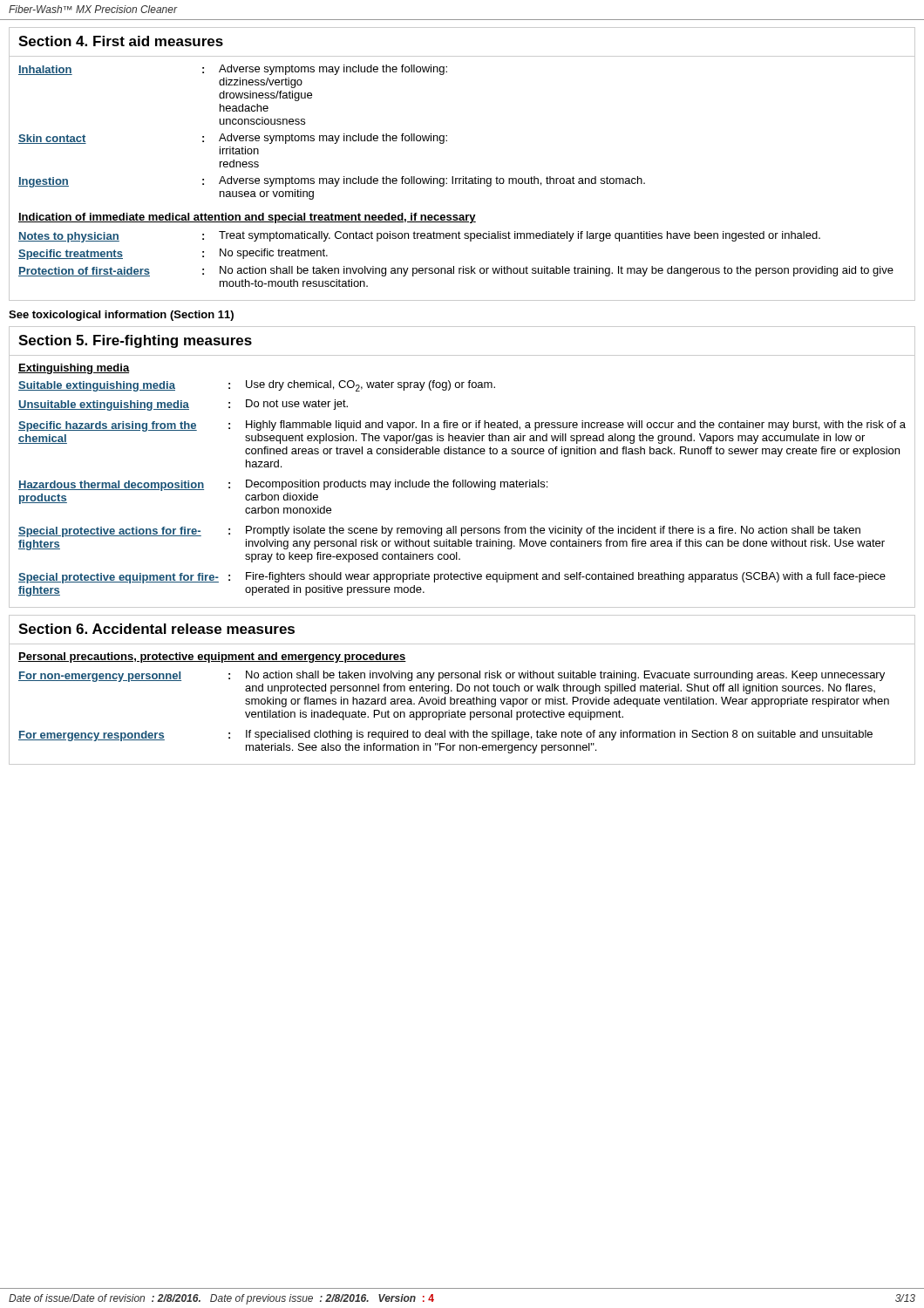Find the text containing "Extinguishing media"

point(74,368)
